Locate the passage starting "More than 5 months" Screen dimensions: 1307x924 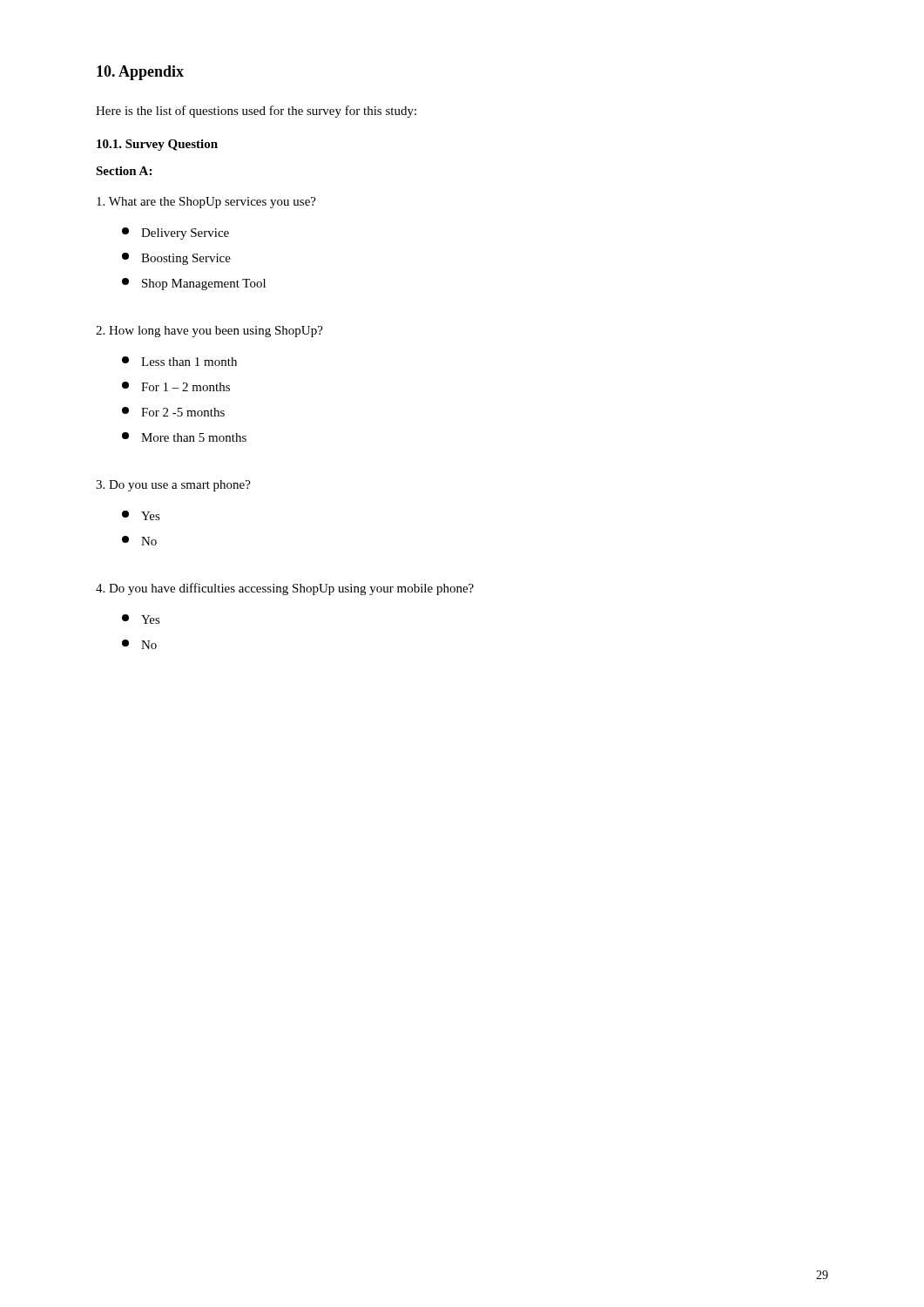[184, 437]
